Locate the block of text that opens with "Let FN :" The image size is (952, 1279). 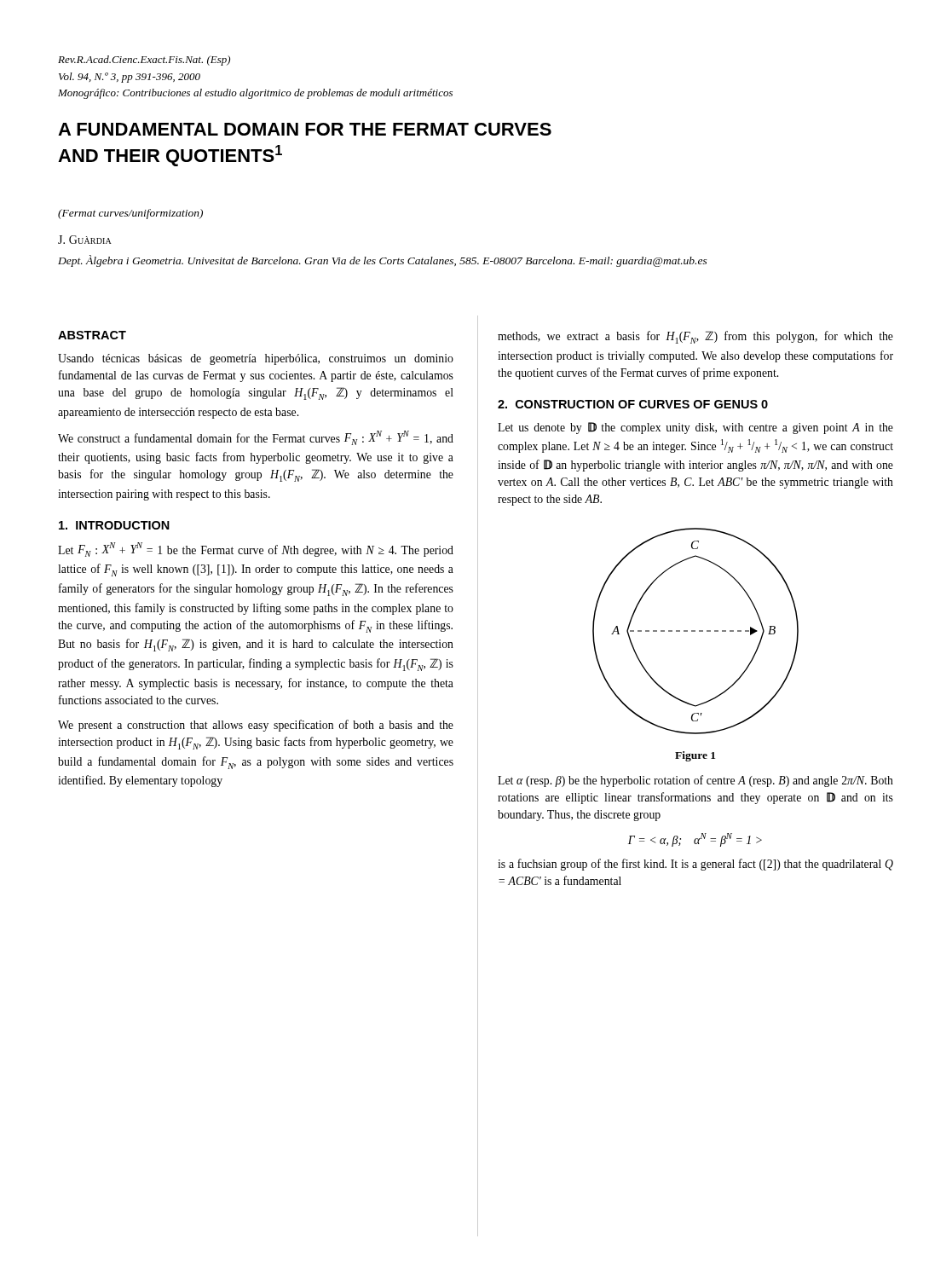tap(256, 625)
